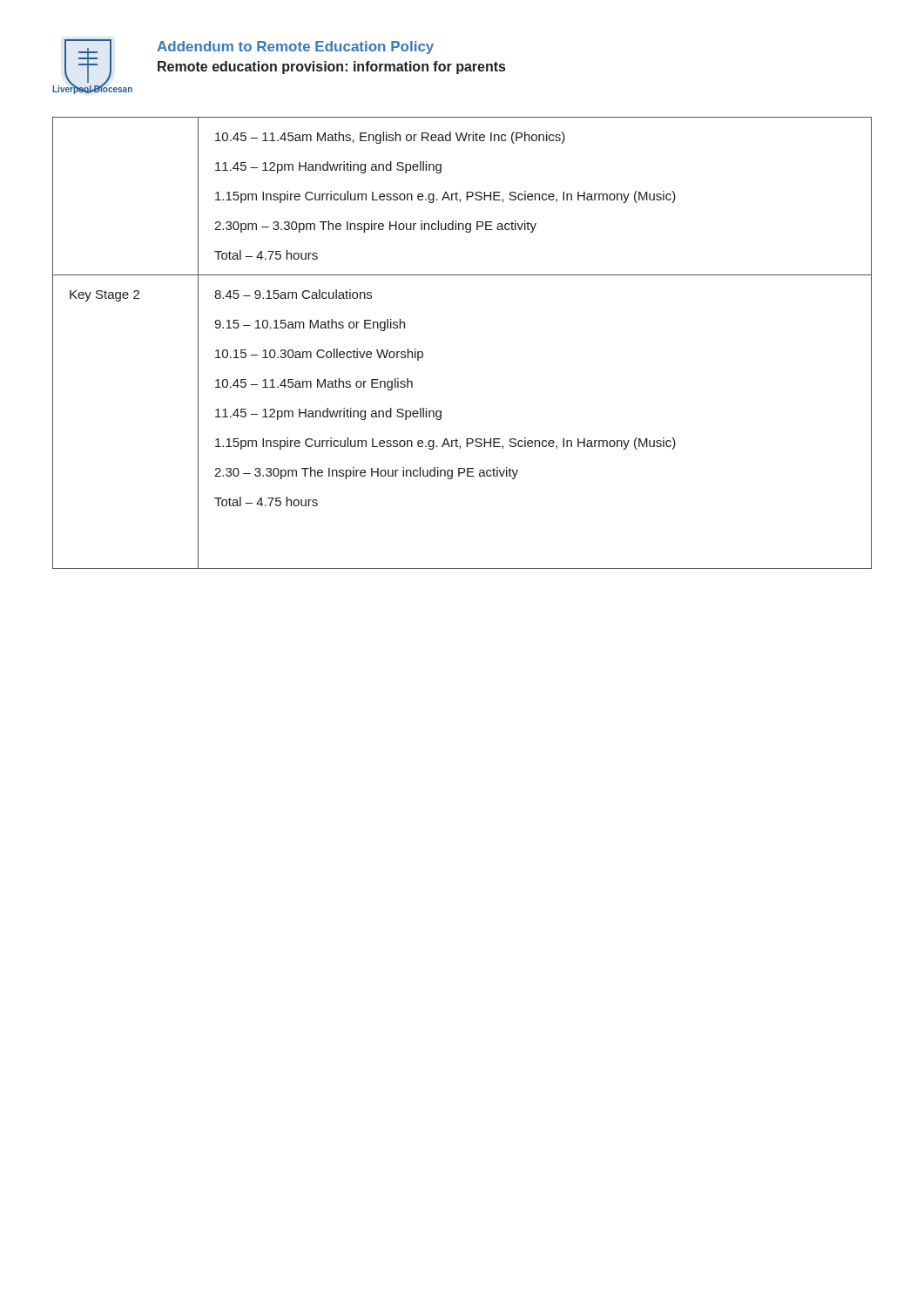
Task: Find the logo
Action: 96,66
